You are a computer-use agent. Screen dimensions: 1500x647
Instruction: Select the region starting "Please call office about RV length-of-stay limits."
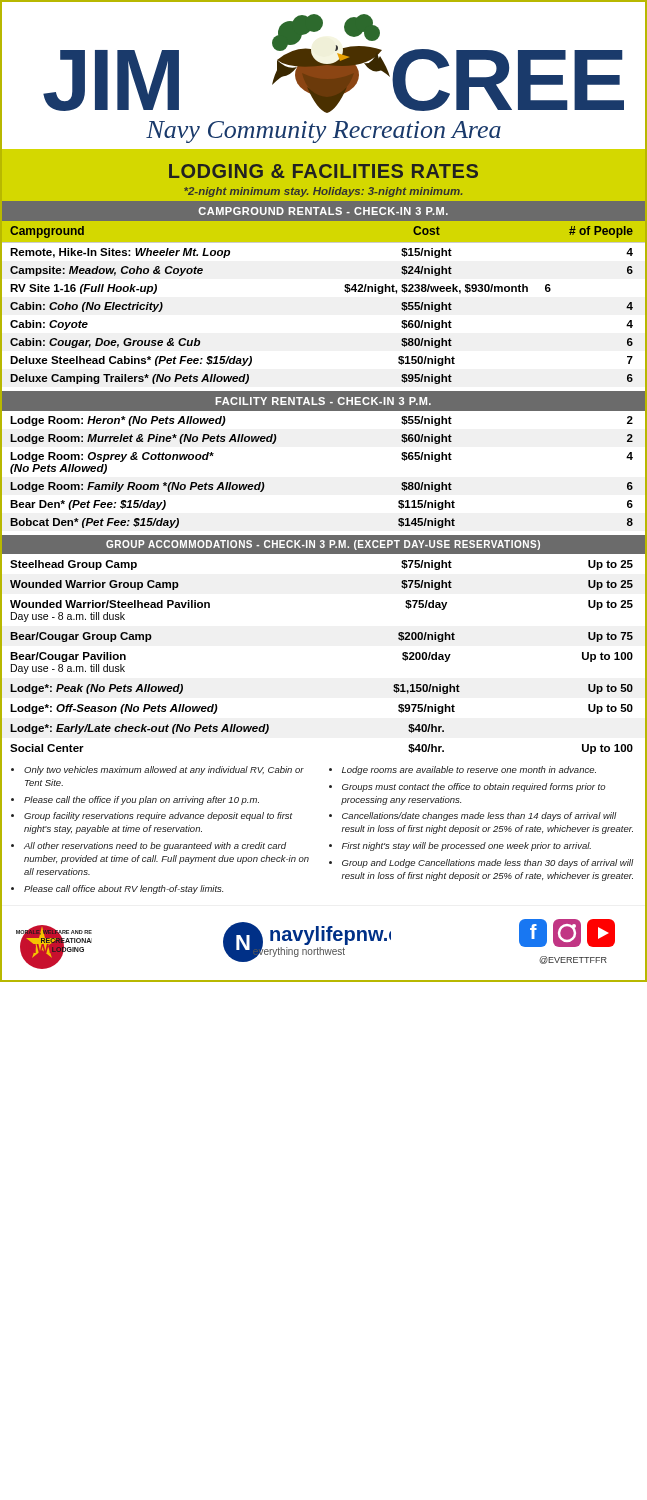point(124,888)
